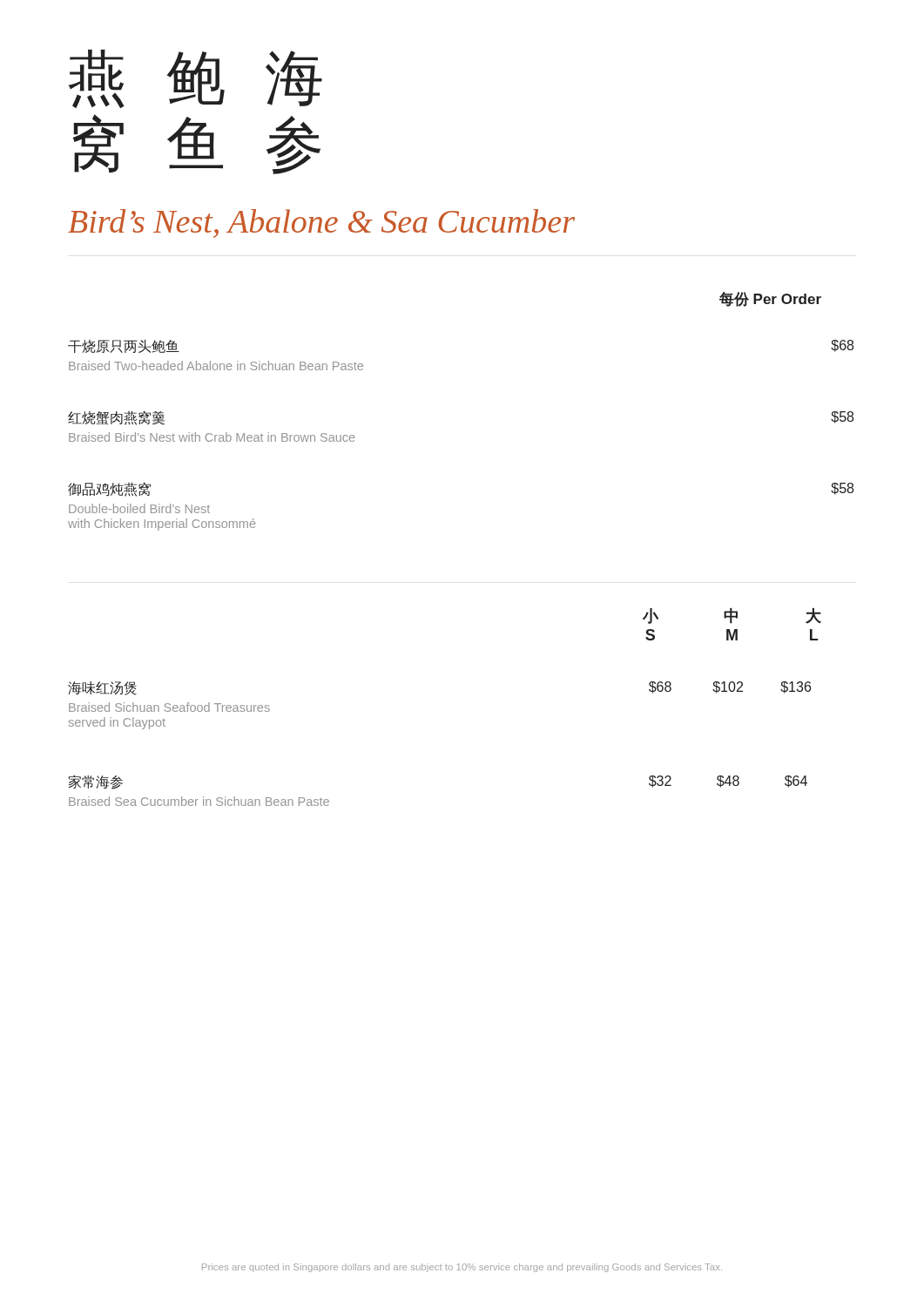Select the list item with the text "御品鸡炖燕窝 Double-boiled Bird’s Nest with Chicken Imperial"

(116, 489)
